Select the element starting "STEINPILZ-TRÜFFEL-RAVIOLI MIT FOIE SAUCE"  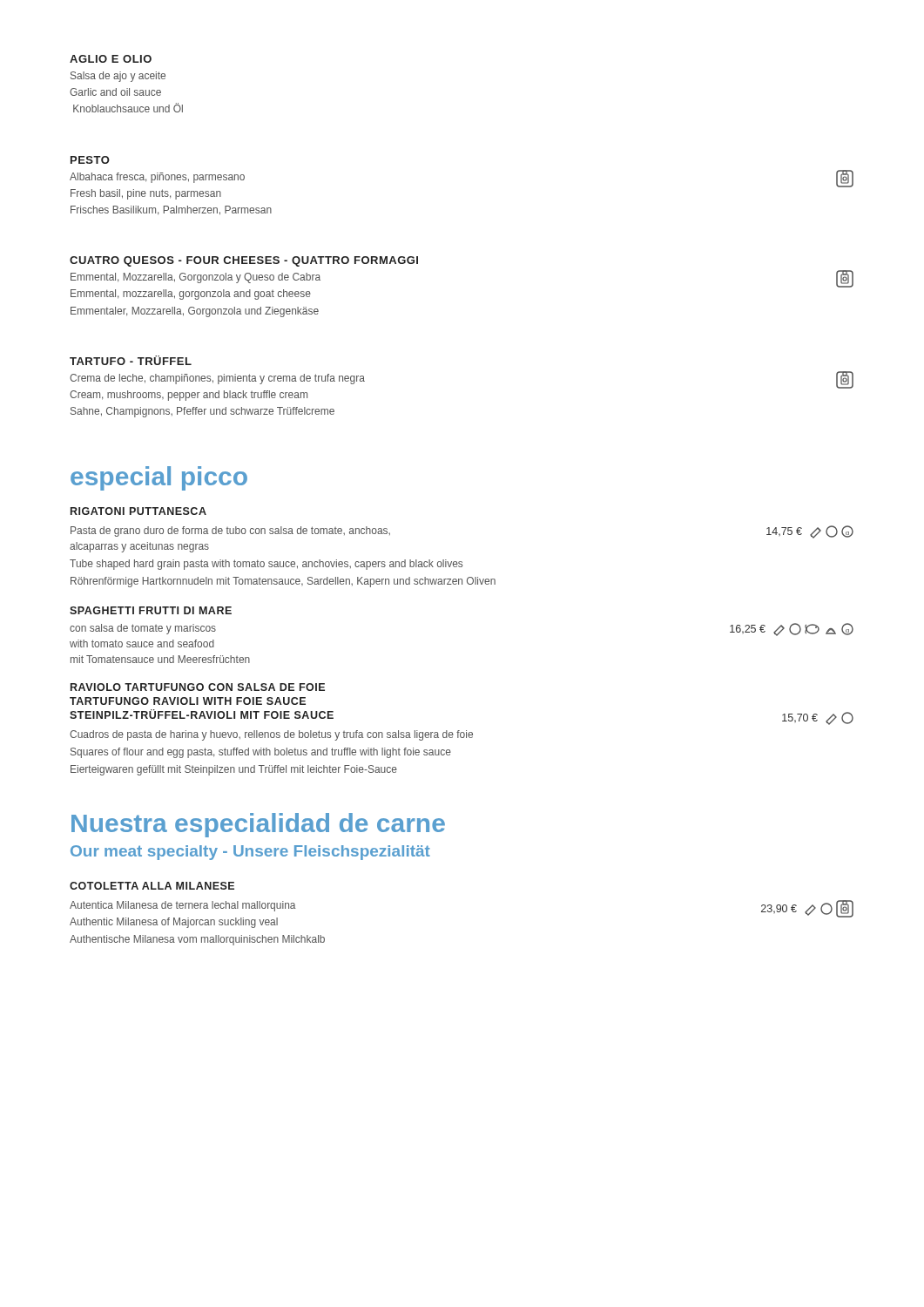(202, 716)
